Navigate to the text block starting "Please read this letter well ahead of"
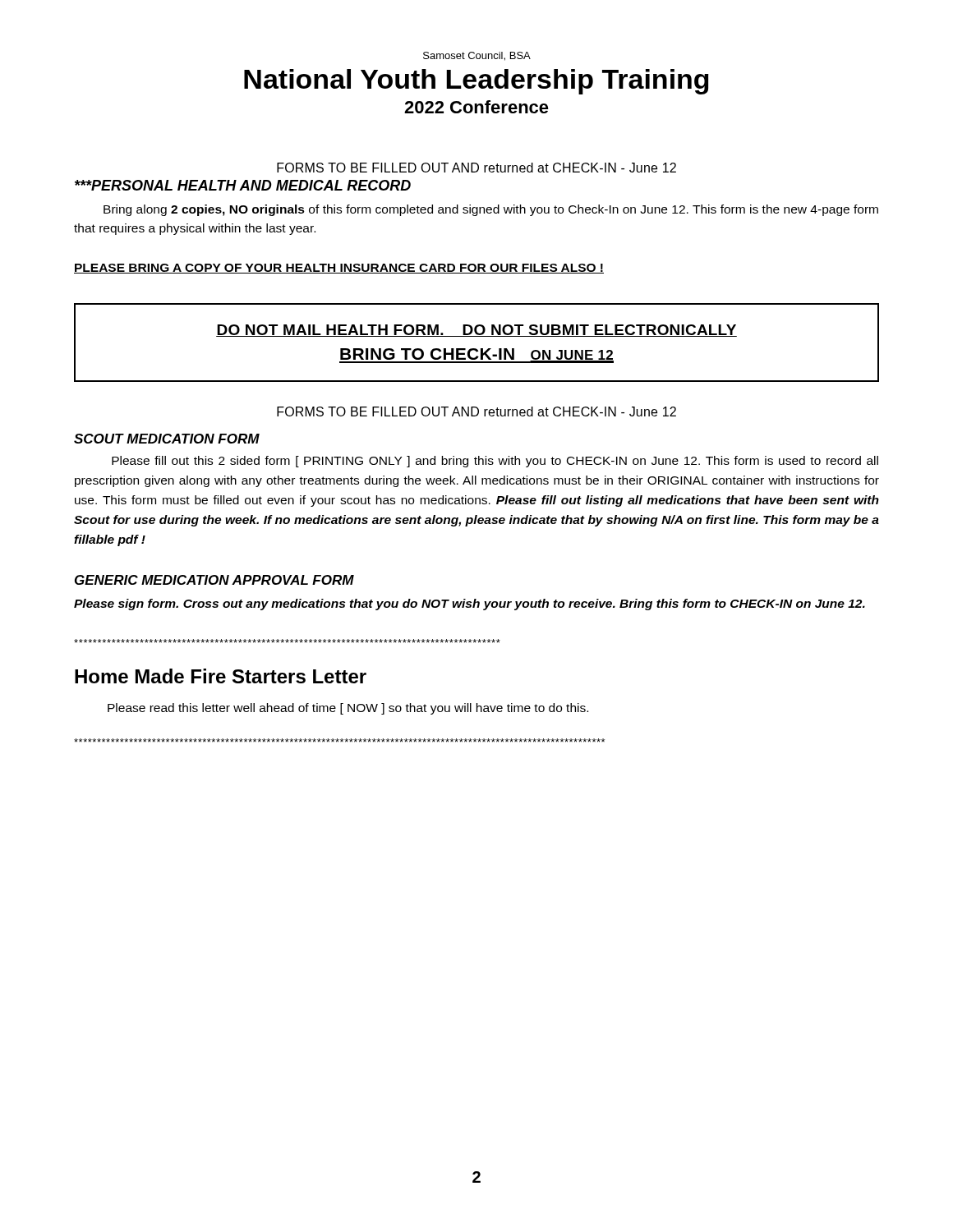Image resolution: width=953 pixels, height=1232 pixels. (x=348, y=708)
